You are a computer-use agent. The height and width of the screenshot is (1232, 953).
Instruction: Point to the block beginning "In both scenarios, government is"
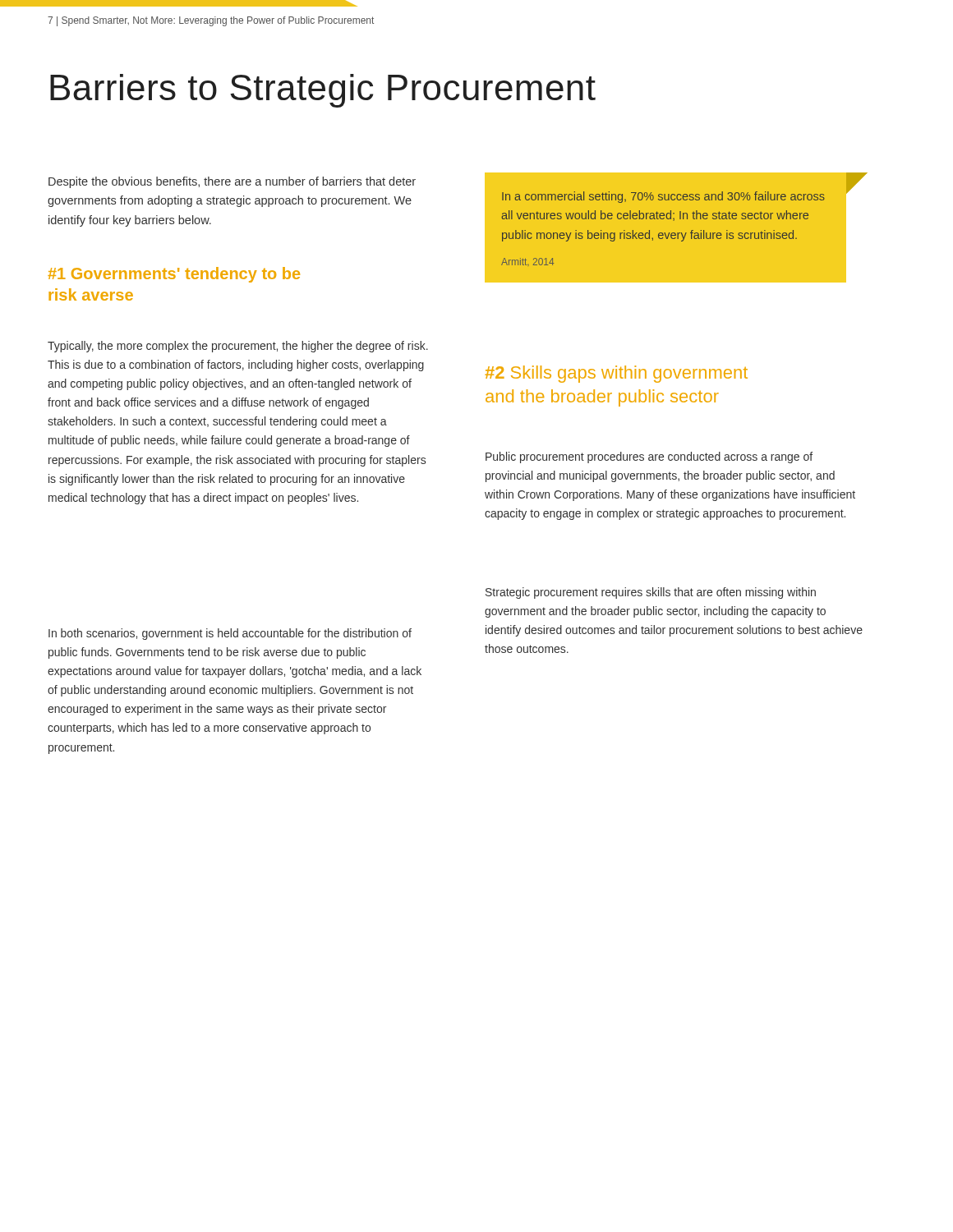click(x=235, y=690)
